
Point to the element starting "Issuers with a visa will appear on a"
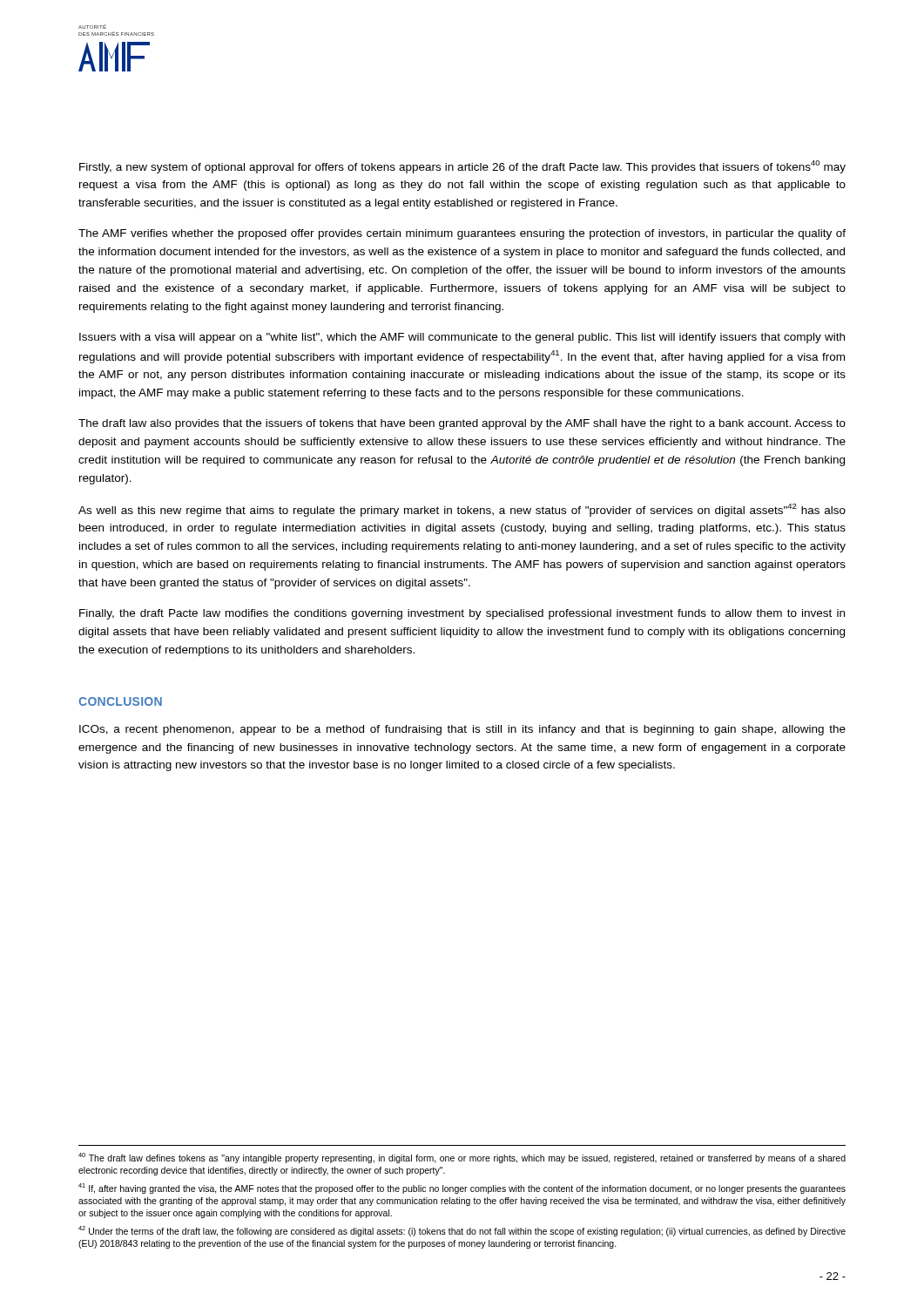pos(462,365)
